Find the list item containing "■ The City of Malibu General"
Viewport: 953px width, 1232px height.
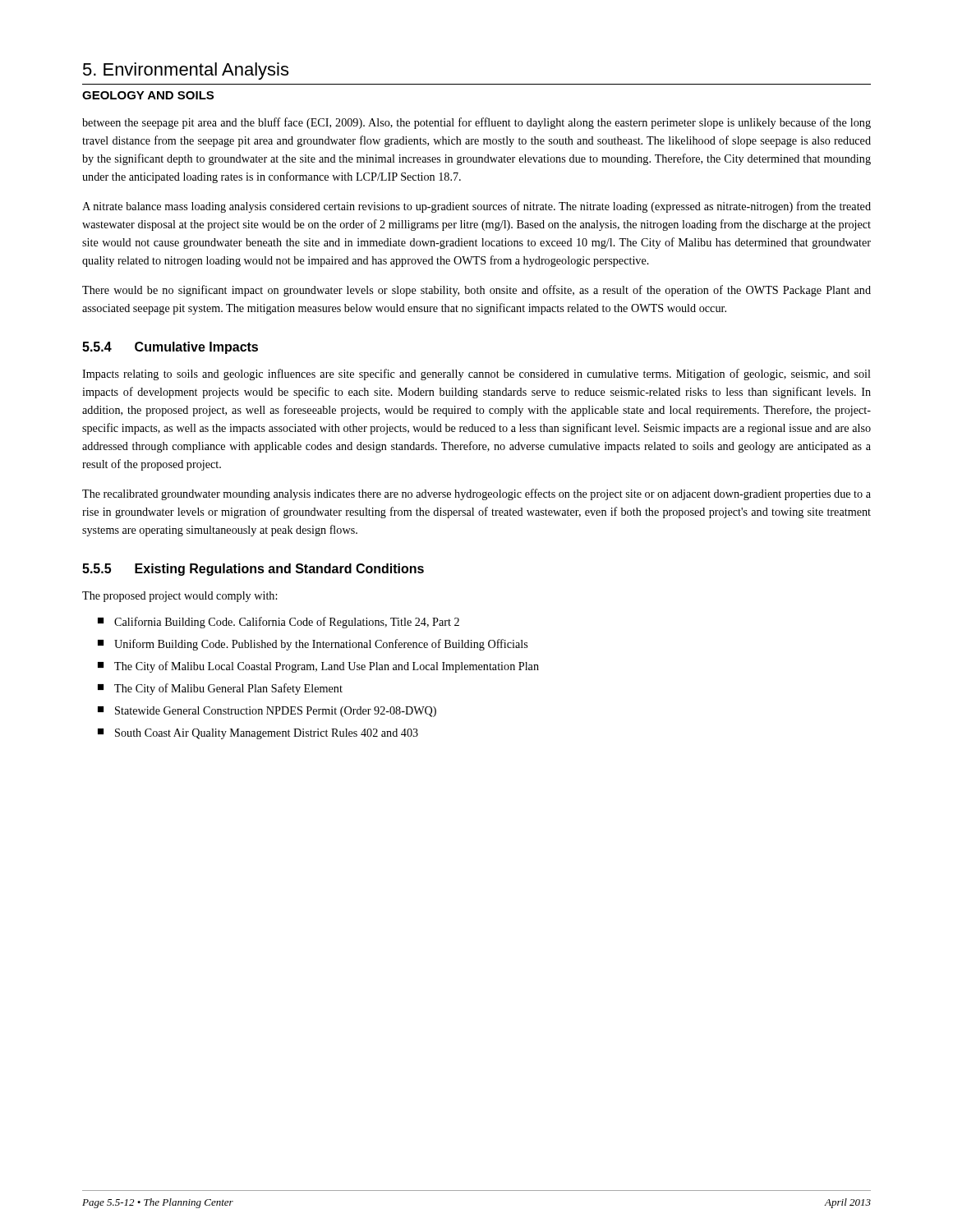point(220,688)
